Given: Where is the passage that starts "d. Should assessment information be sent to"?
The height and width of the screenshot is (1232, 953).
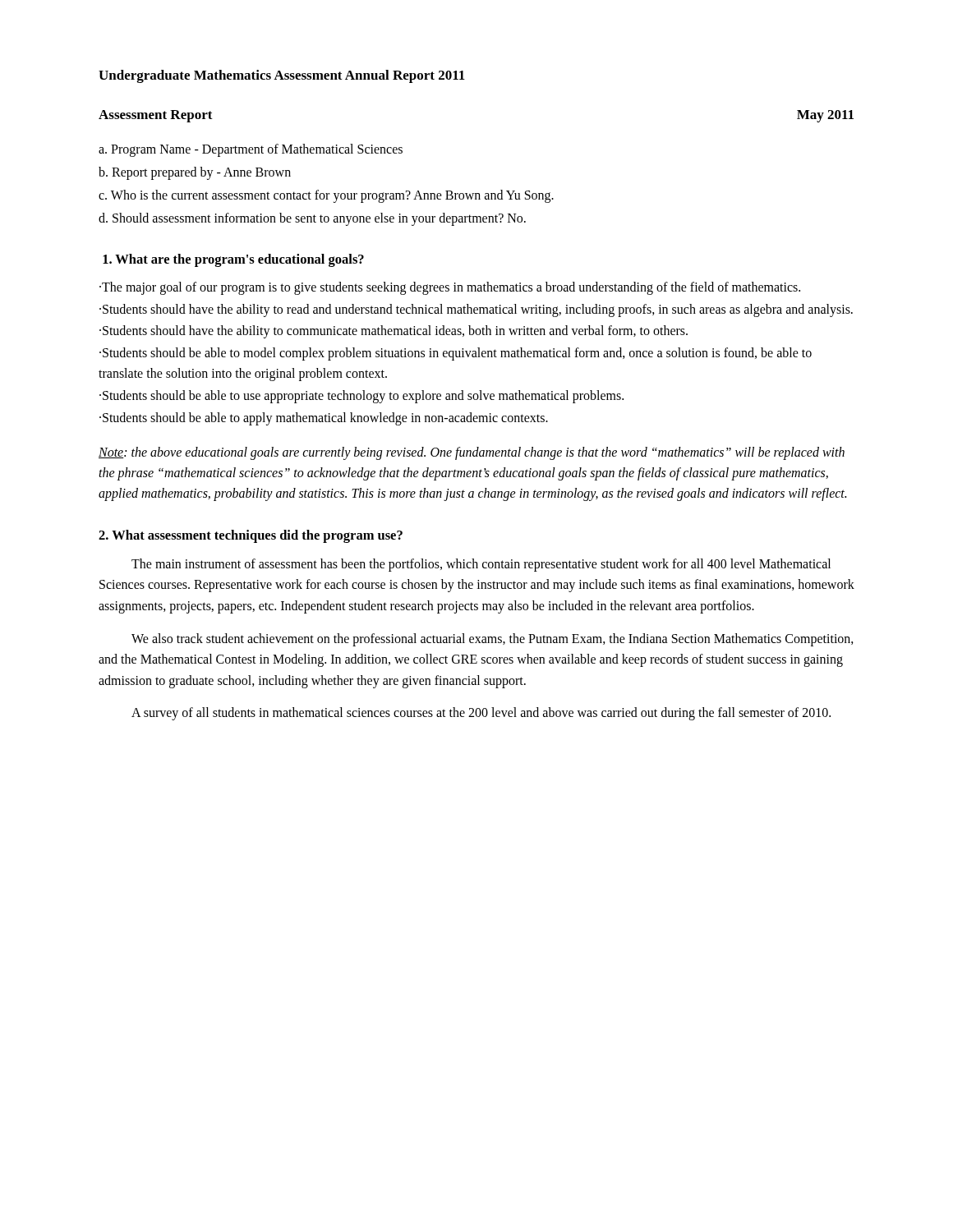Looking at the screenshot, I should tap(312, 218).
